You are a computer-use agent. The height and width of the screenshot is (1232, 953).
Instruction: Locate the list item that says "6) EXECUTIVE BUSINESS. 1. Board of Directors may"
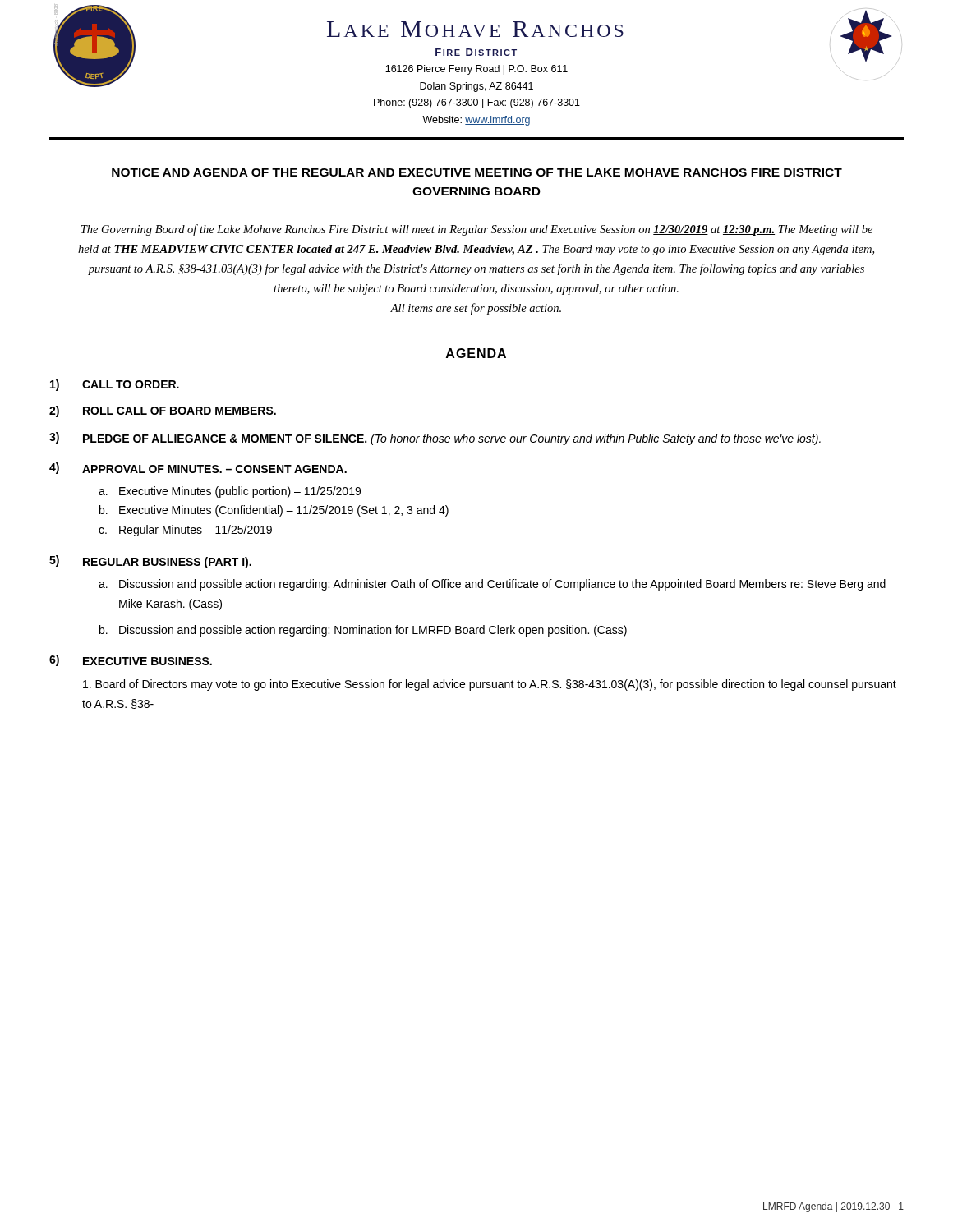[x=476, y=684]
